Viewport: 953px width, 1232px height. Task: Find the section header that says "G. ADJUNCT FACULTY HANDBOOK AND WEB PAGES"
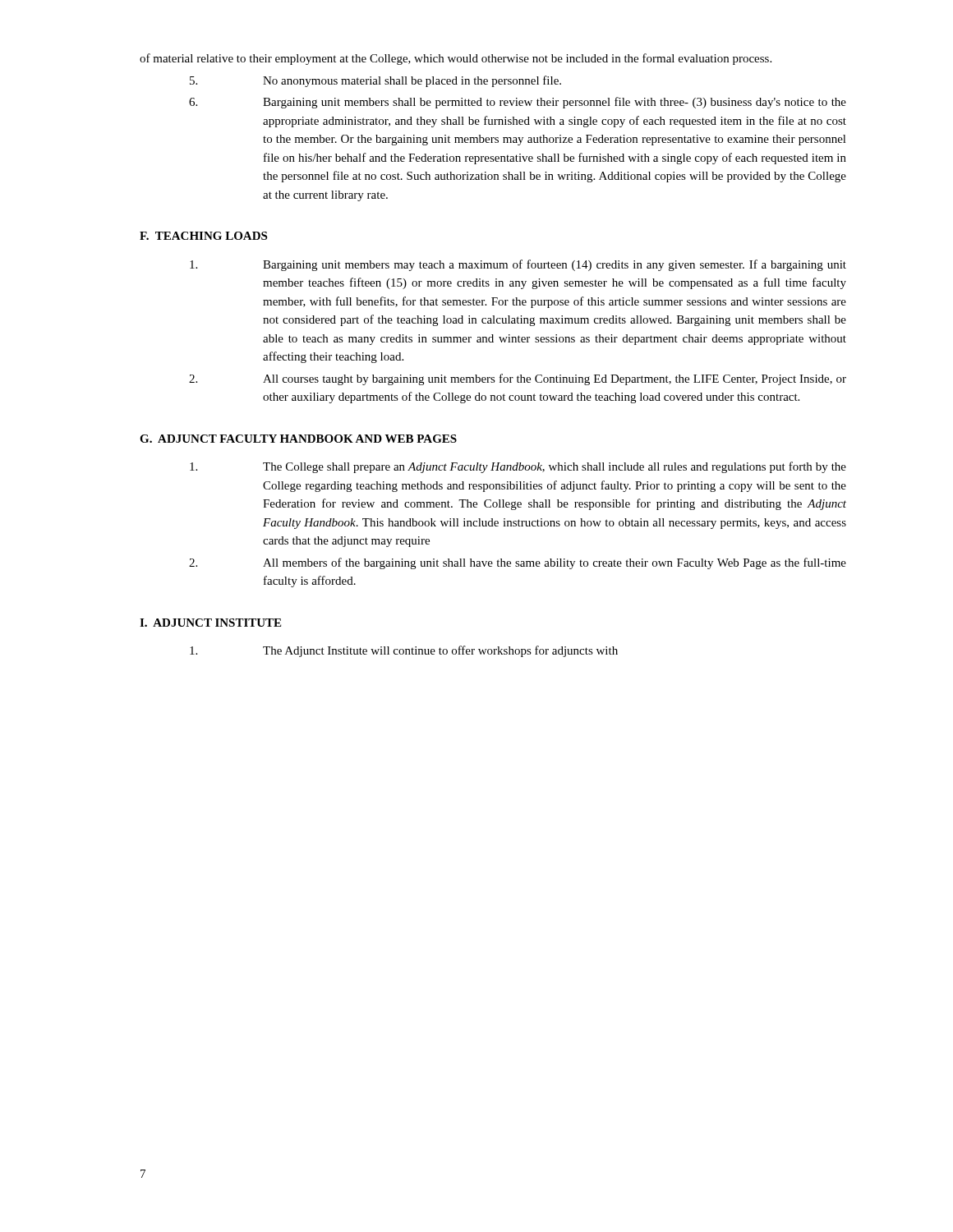click(x=298, y=438)
